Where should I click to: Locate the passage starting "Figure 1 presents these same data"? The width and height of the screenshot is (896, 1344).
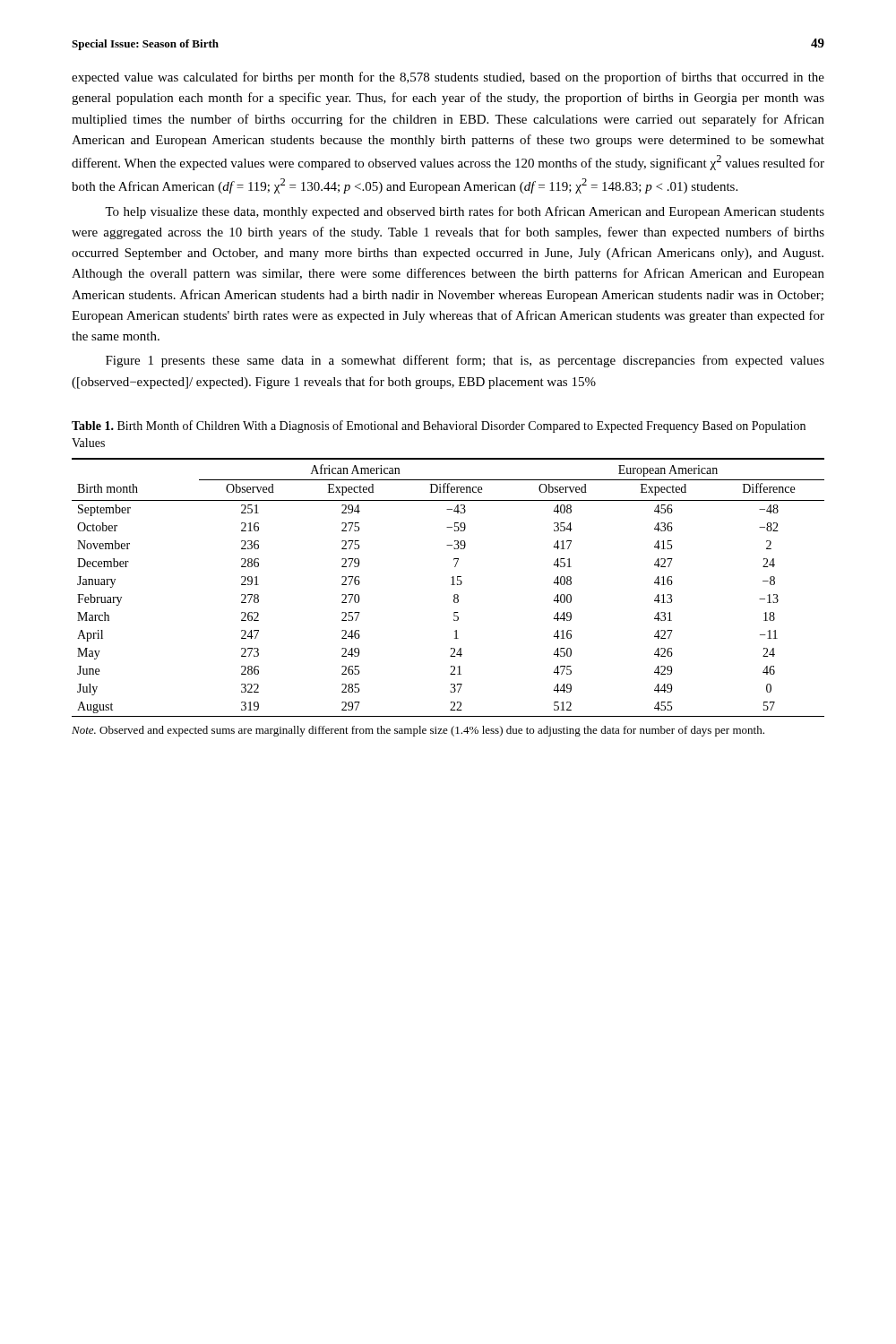click(448, 371)
